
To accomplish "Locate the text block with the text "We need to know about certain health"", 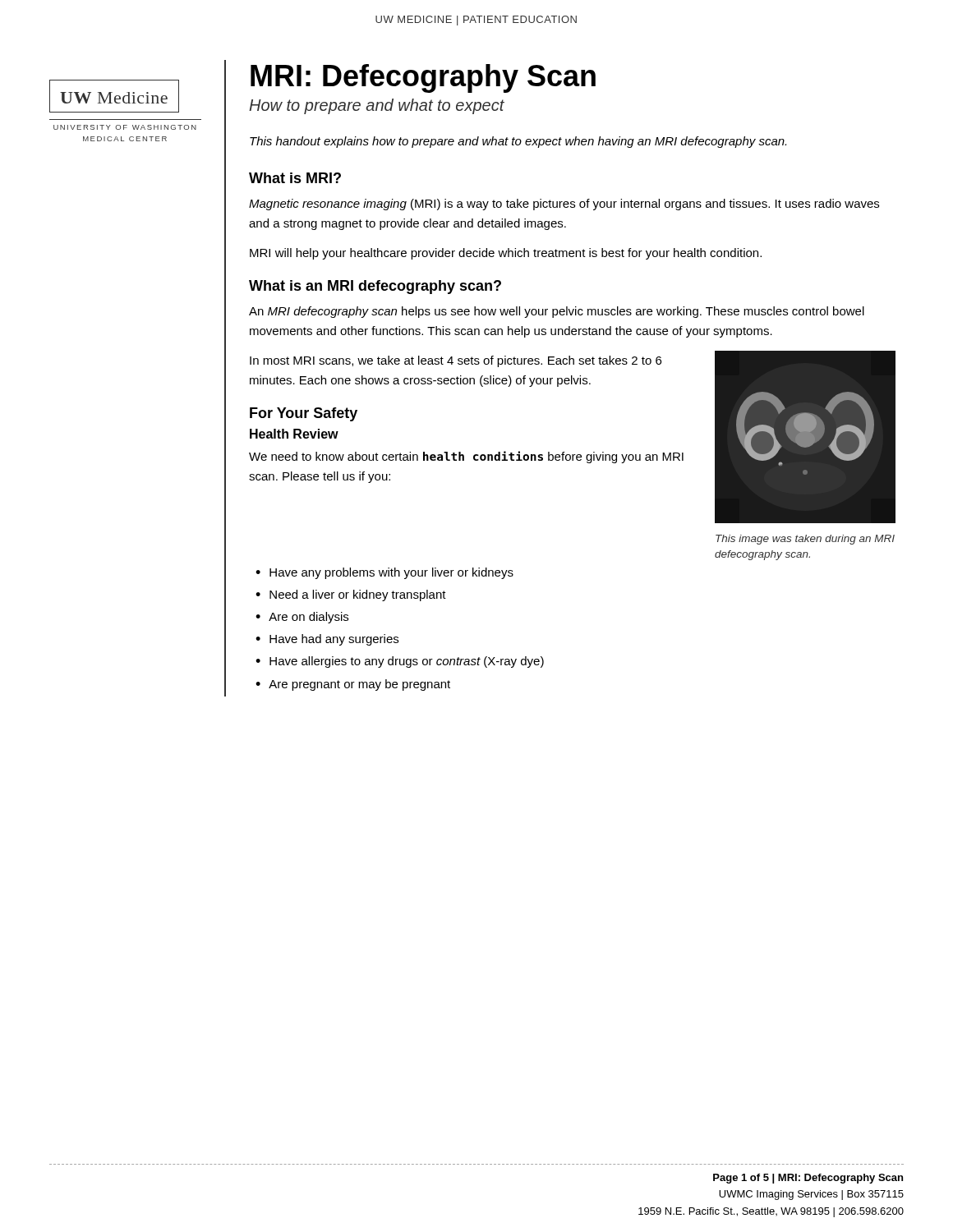I will [x=467, y=466].
